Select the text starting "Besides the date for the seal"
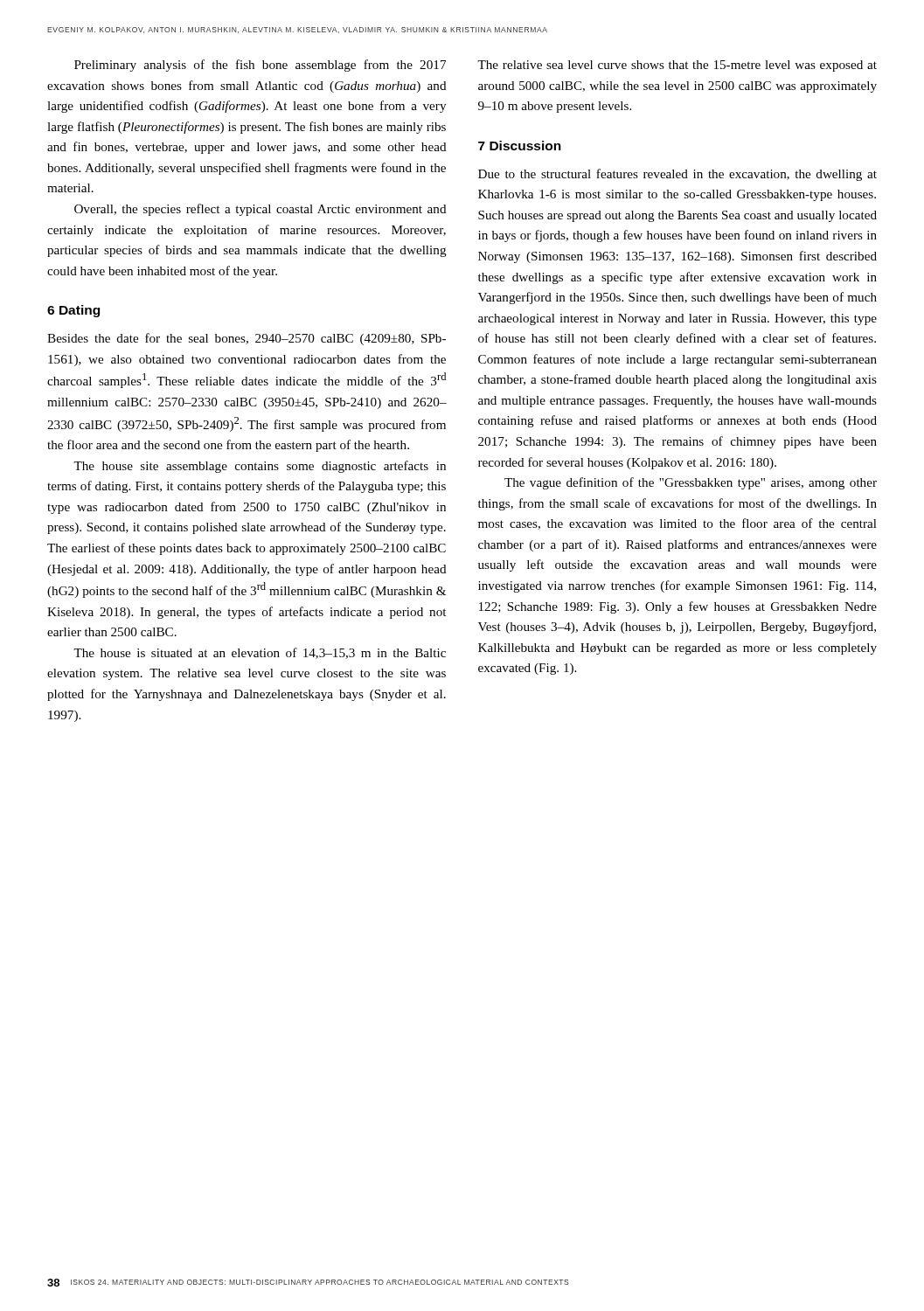The height and width of the screenshot is (1311, 924). pos(247,391)
